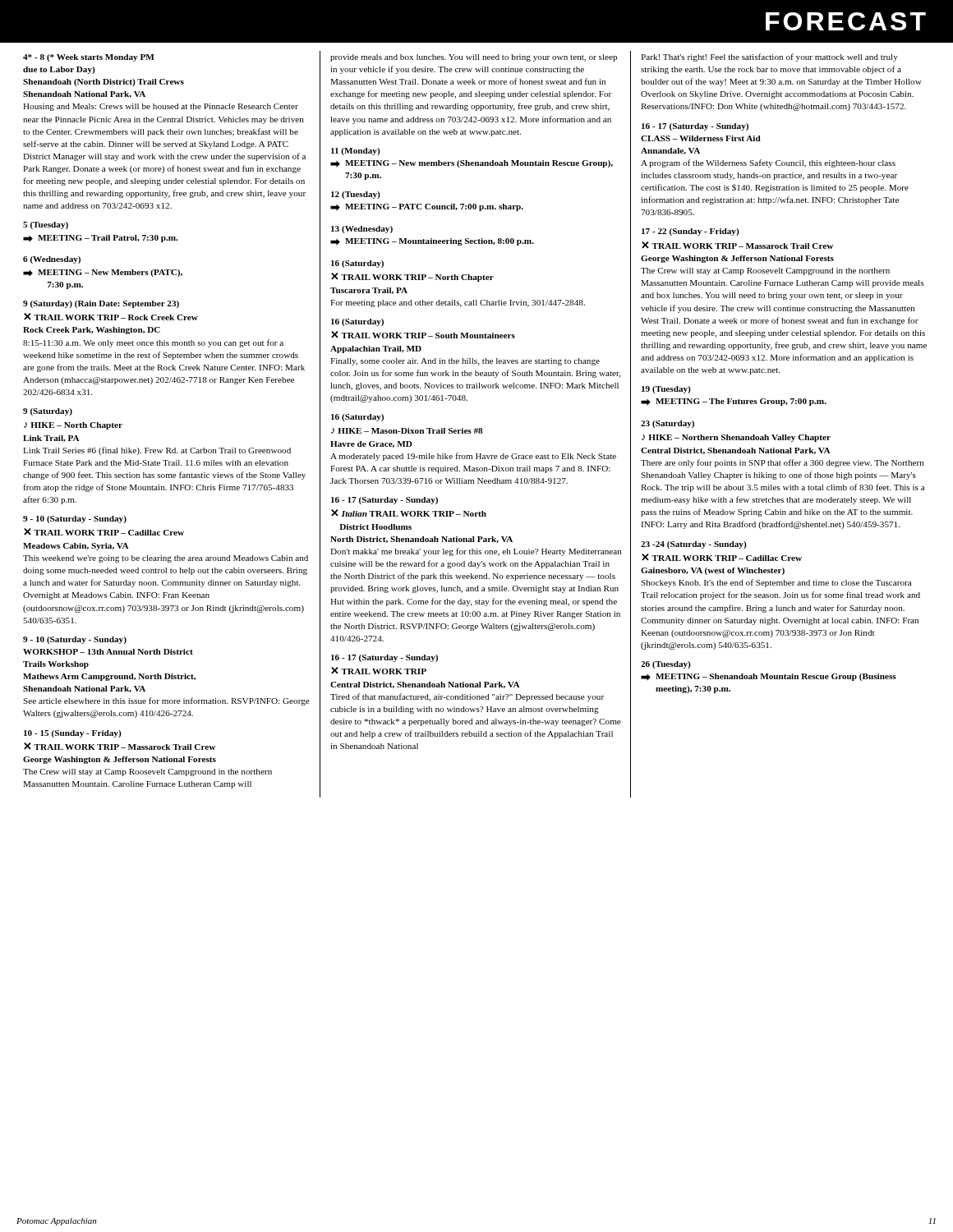Navigate to the element starting "5 (Tuesday) ➡ MEETING –"
953x1232 pixels.
(x=167, y=233)
